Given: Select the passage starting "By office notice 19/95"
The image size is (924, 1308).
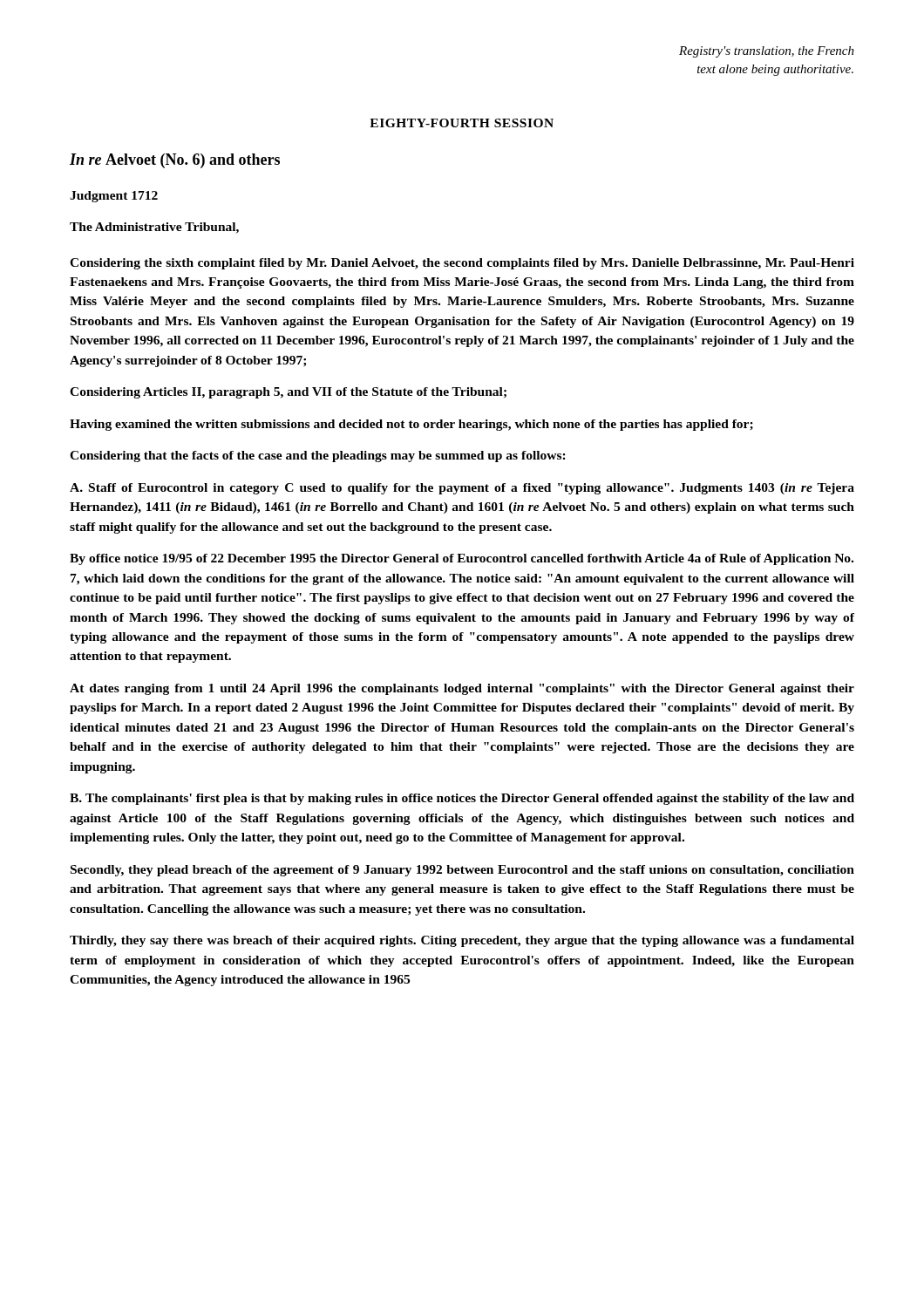Looking at the screenshot, I should 462,607.
